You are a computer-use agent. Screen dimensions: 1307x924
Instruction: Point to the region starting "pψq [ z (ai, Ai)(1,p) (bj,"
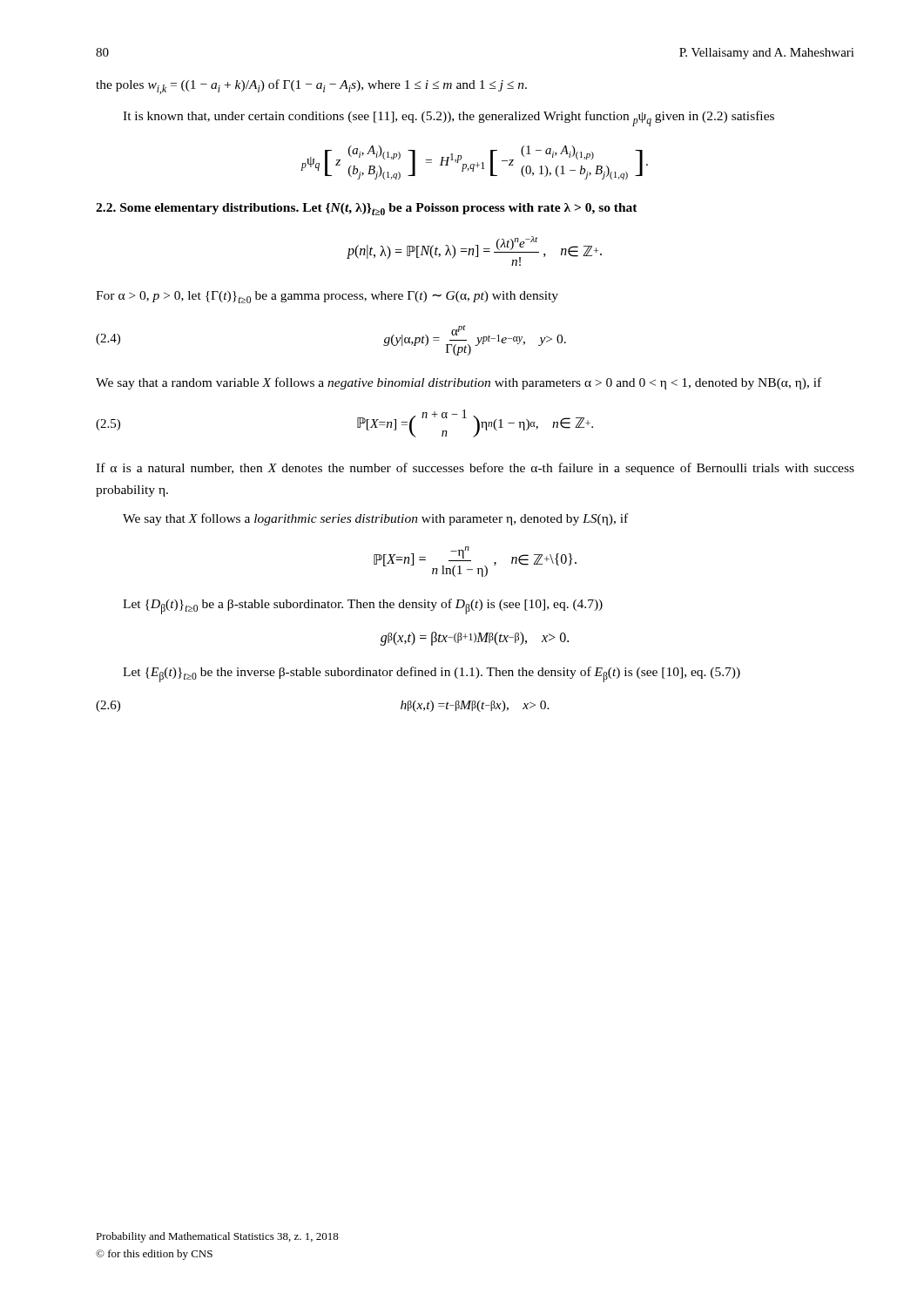click(x=475, y=161)
